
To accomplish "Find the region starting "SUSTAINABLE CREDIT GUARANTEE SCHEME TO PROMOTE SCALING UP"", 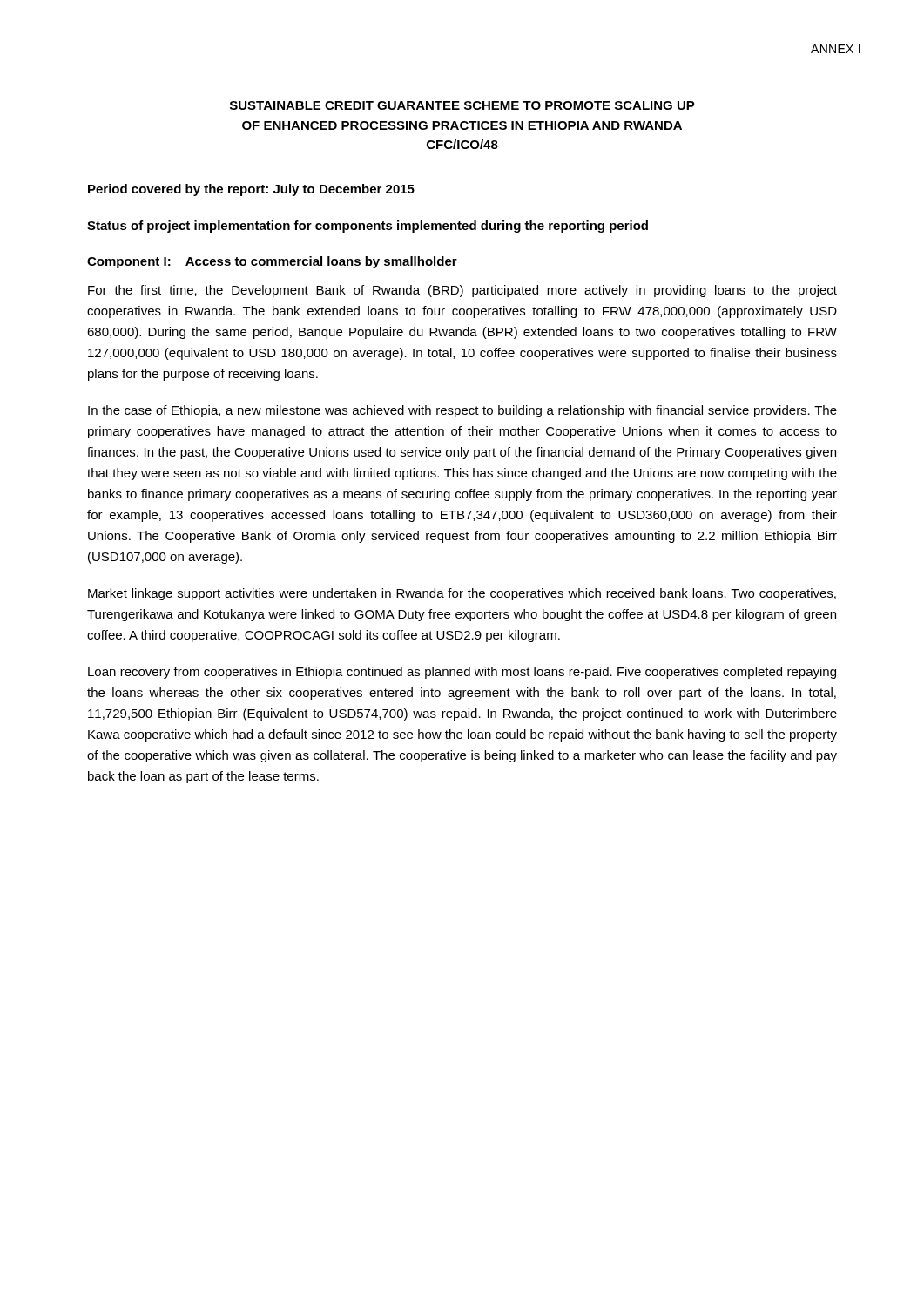I will pos(462,125).
